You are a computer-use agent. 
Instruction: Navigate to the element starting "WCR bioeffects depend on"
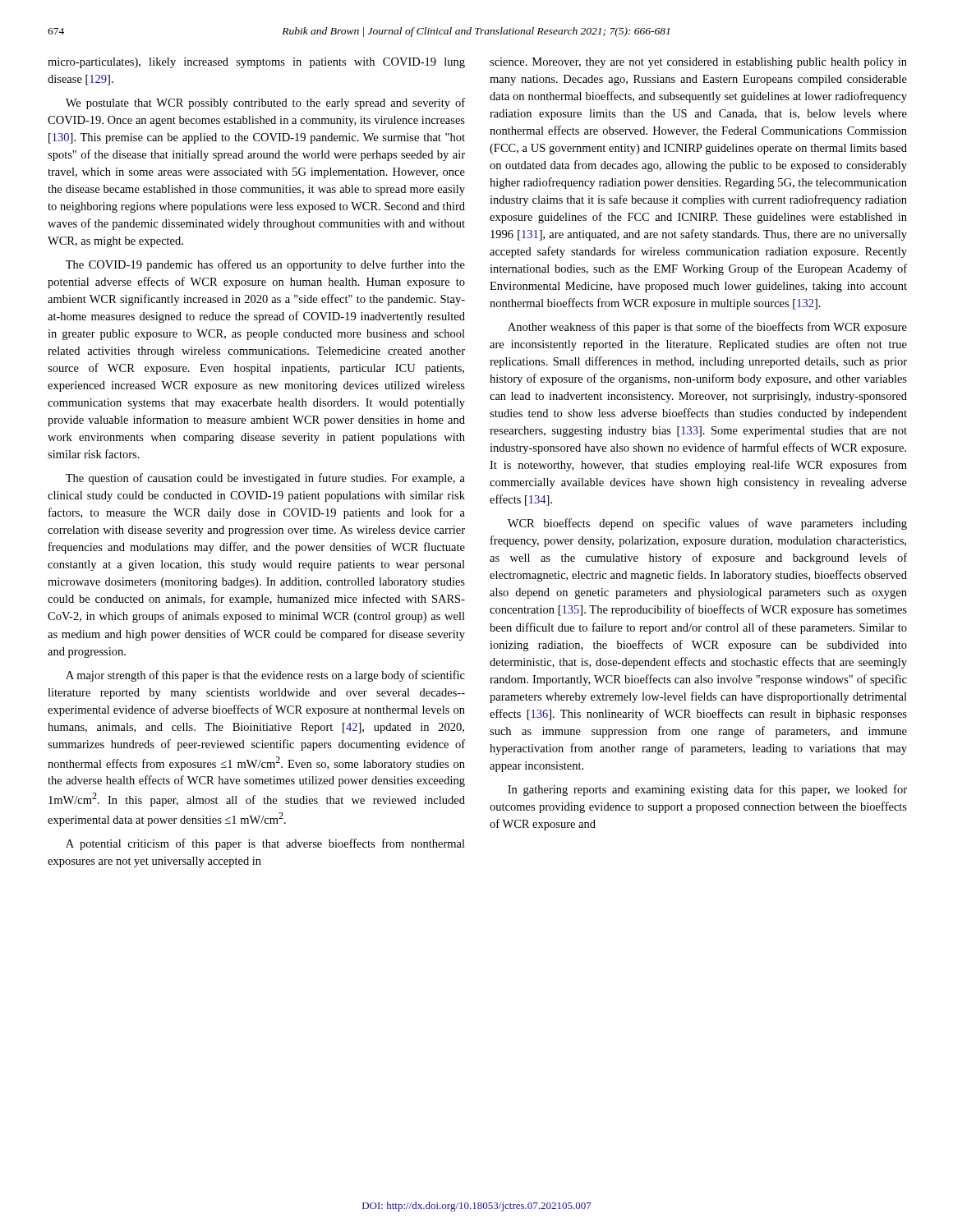click(x=698, y=644)
